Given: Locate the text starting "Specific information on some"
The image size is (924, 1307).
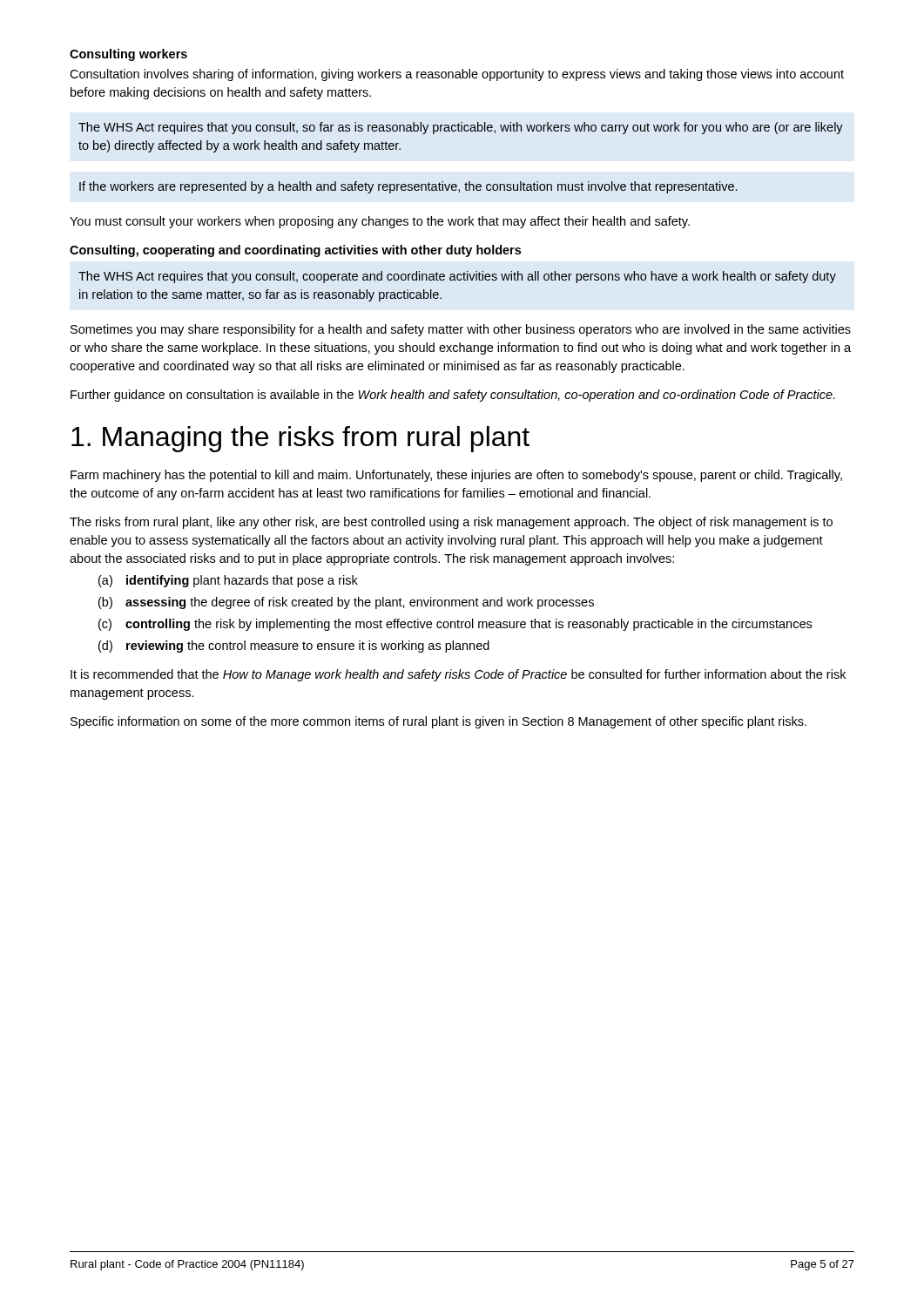Looking at the screenshot, I should coord(462,722).
